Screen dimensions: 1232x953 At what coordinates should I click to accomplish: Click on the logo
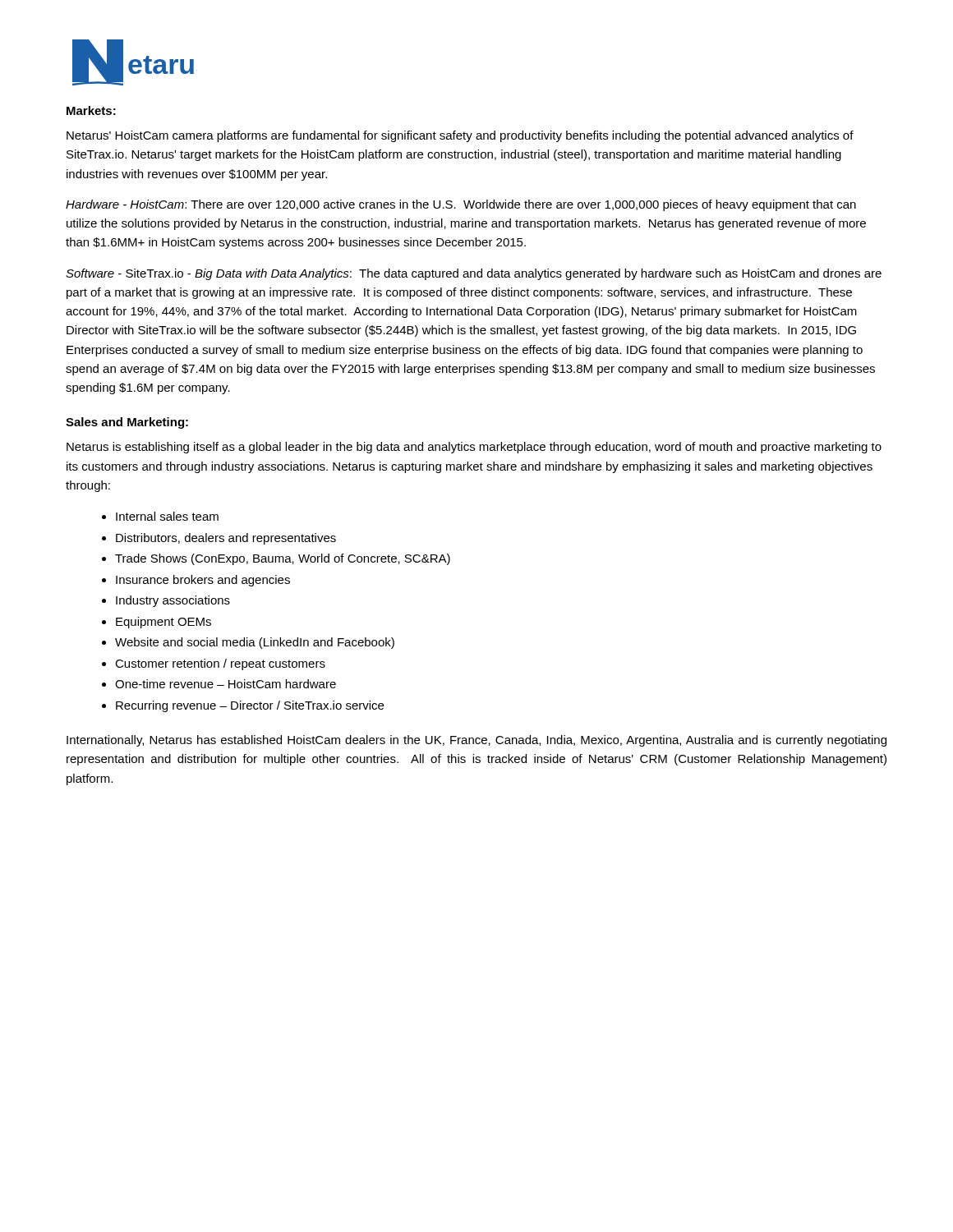point(476,61)
